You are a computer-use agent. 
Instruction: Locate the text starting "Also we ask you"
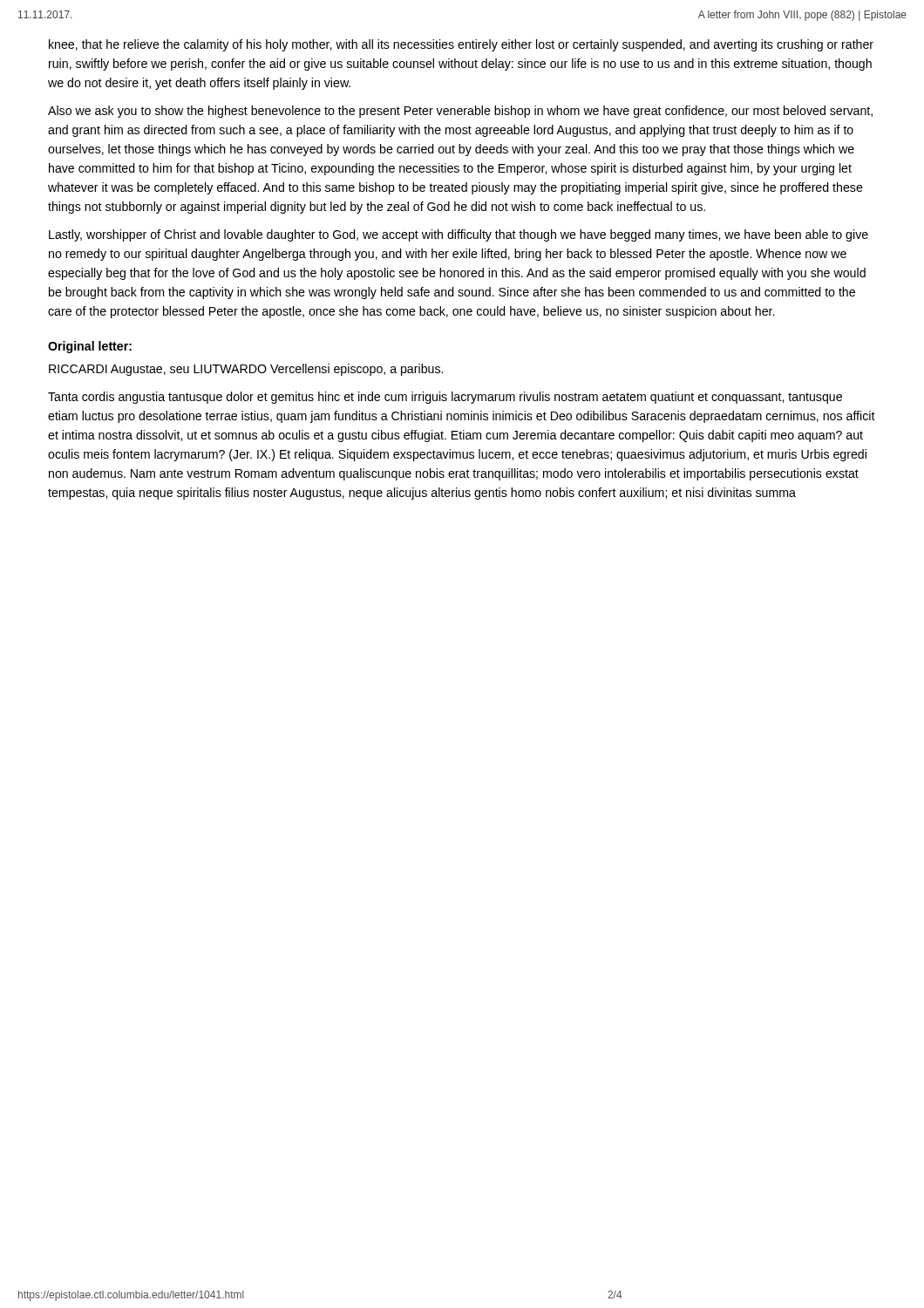tap(462, 159)
